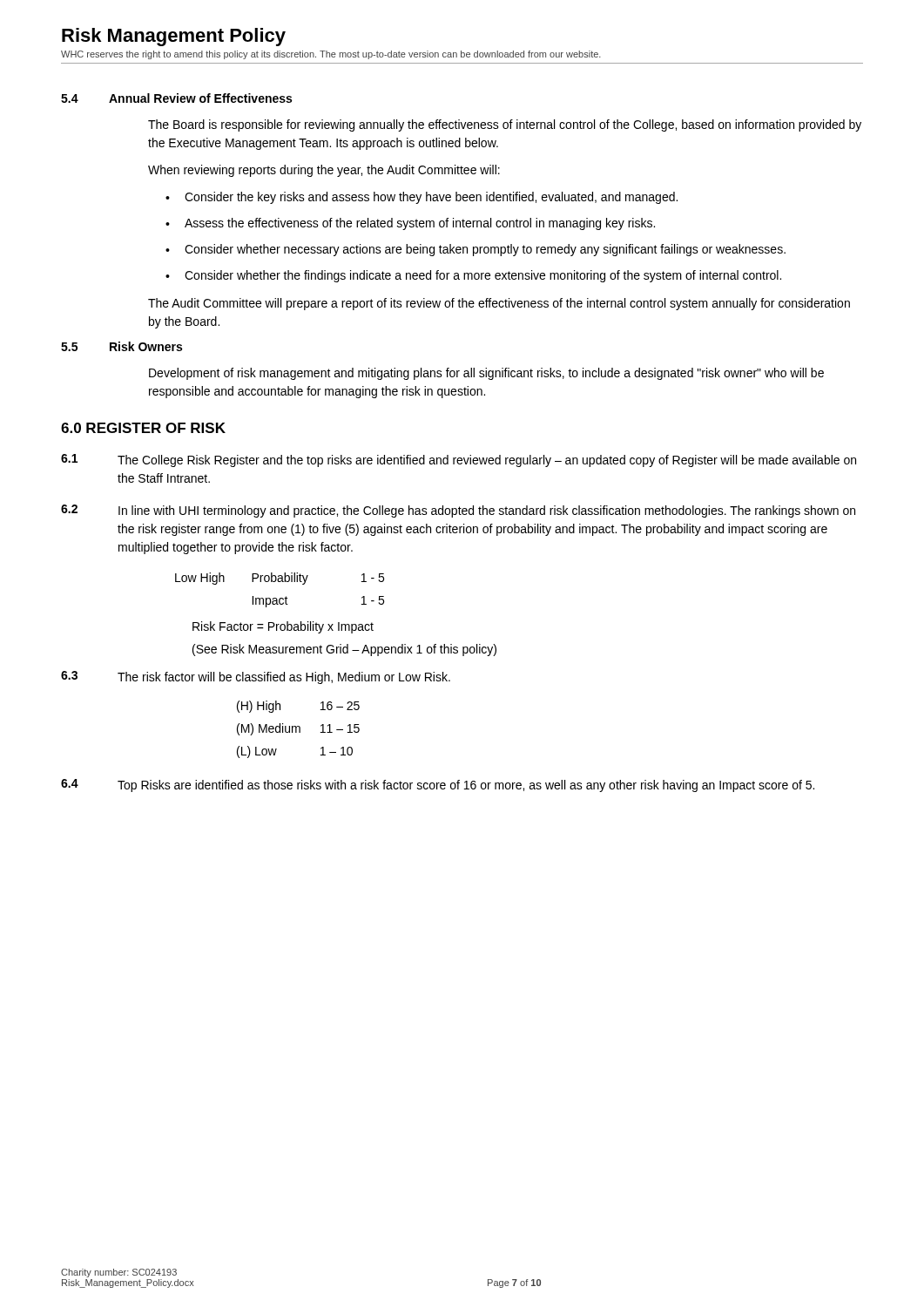
Task: Where is the passage that starts "The Audit Committee"?
Action: 499,312
